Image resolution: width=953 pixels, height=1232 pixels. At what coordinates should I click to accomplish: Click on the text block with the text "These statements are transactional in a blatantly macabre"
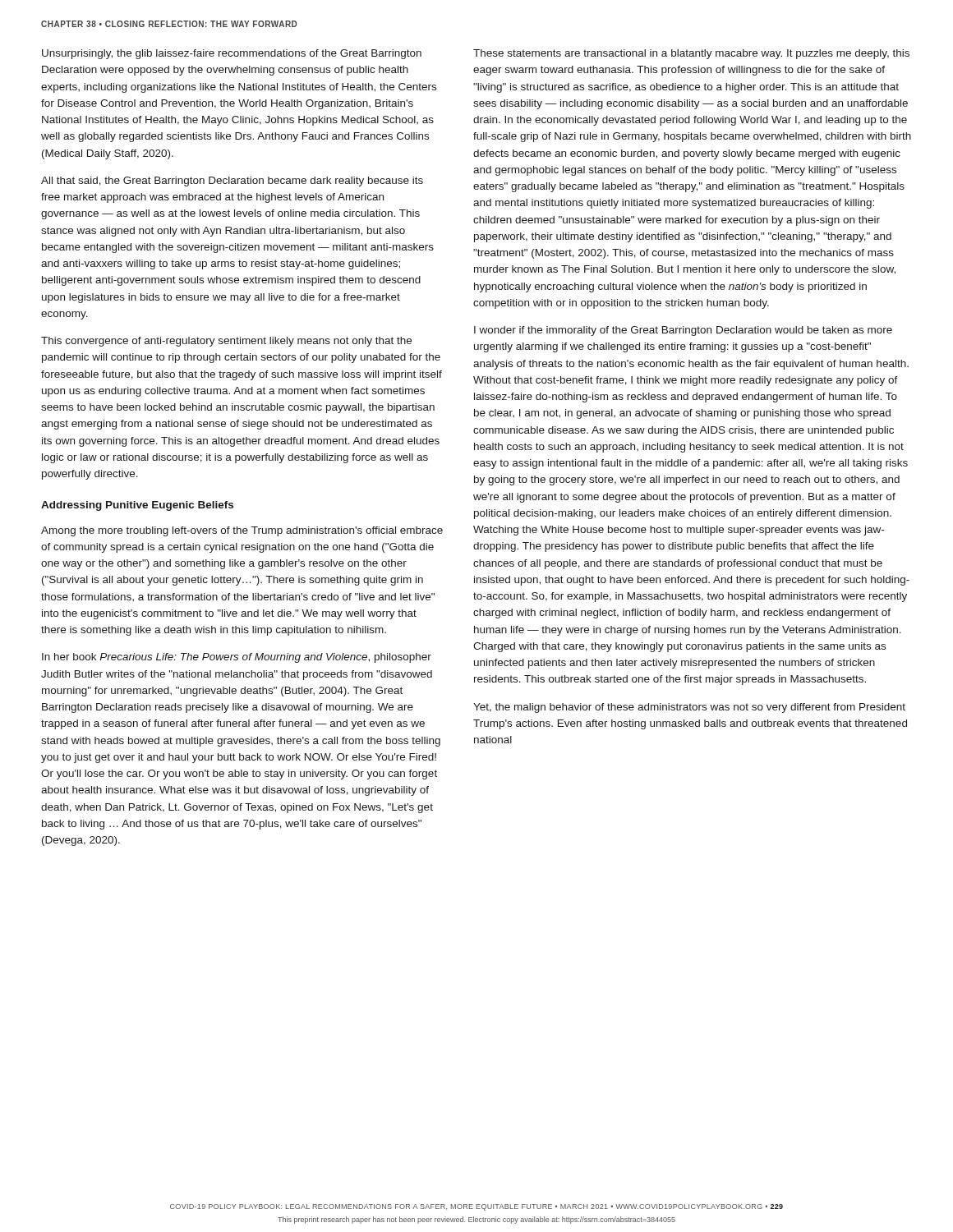point(693,178)
